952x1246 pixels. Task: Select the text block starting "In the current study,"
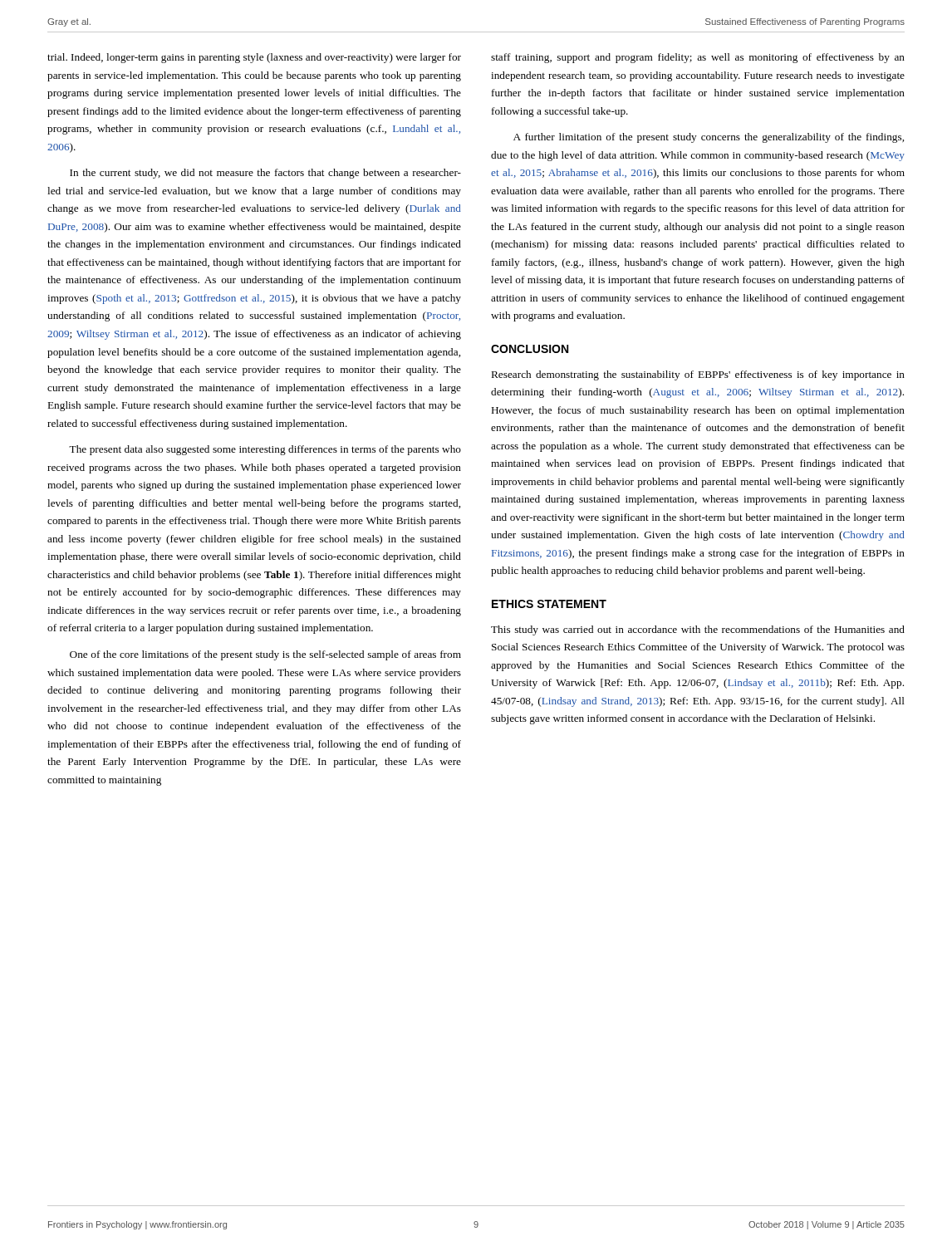254,298
